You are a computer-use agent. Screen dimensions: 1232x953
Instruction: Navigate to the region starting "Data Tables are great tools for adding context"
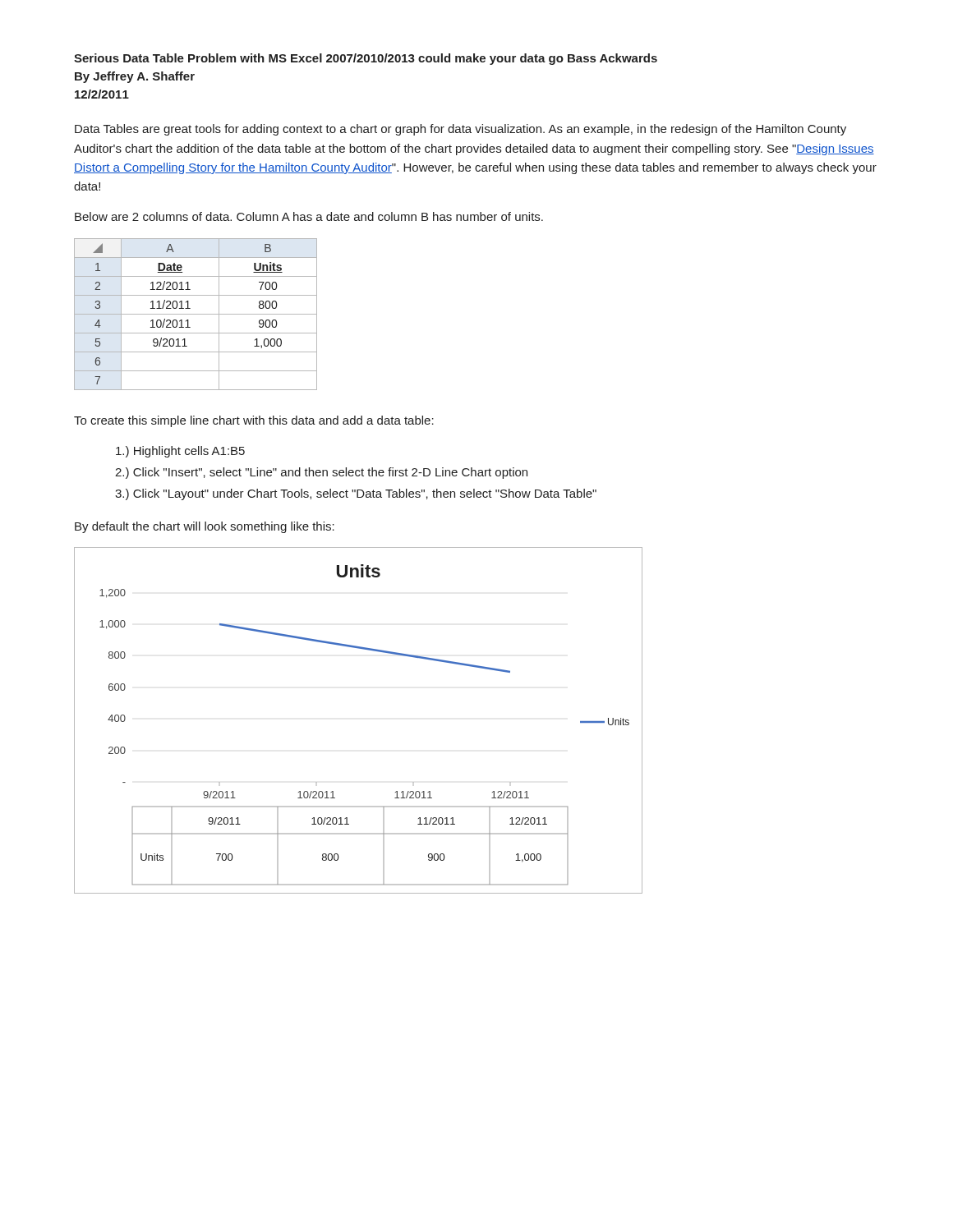[475, 157]
